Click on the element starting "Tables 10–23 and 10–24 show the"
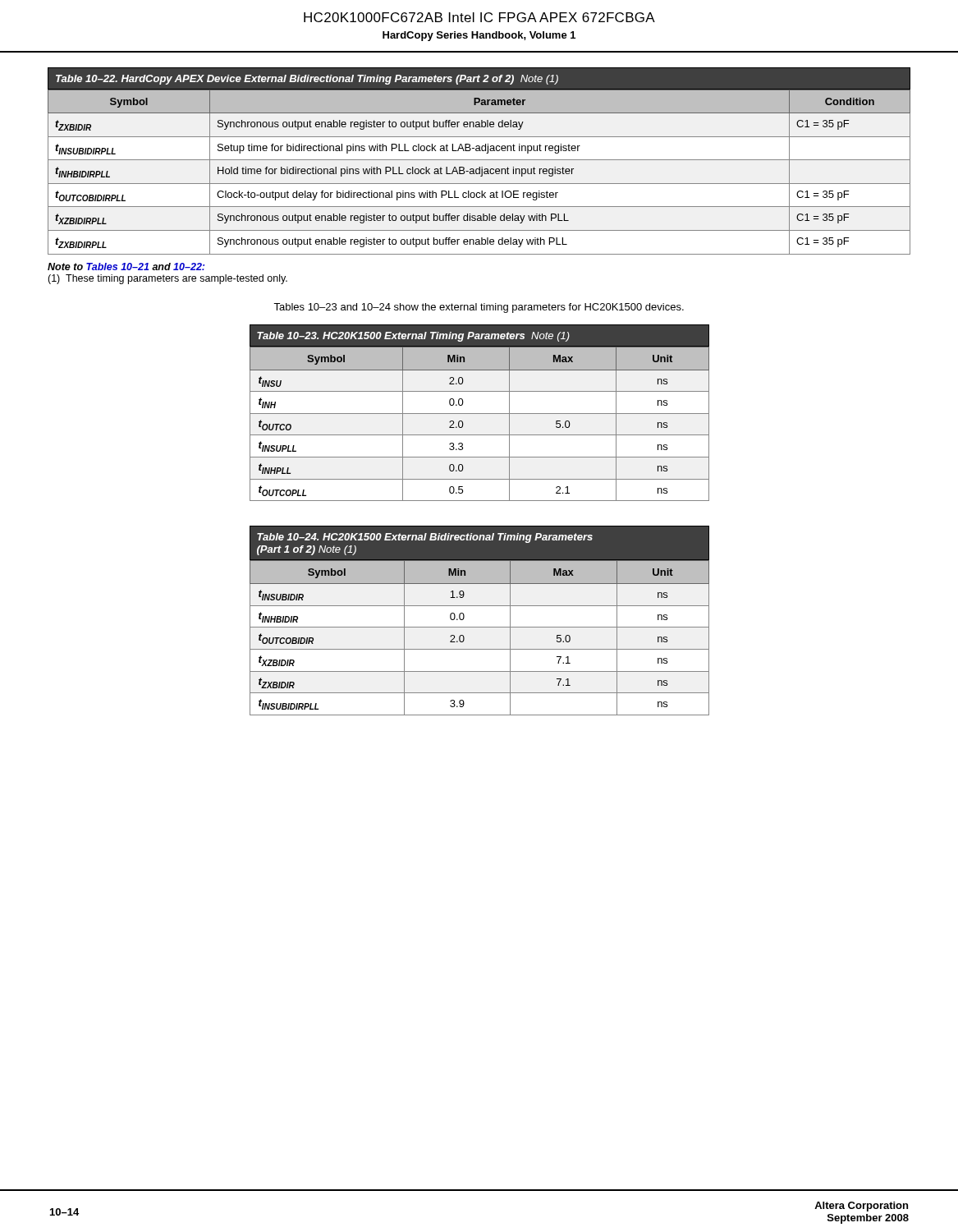The width and height of the screenshot is (958, 1232). [x=479, y=306]
